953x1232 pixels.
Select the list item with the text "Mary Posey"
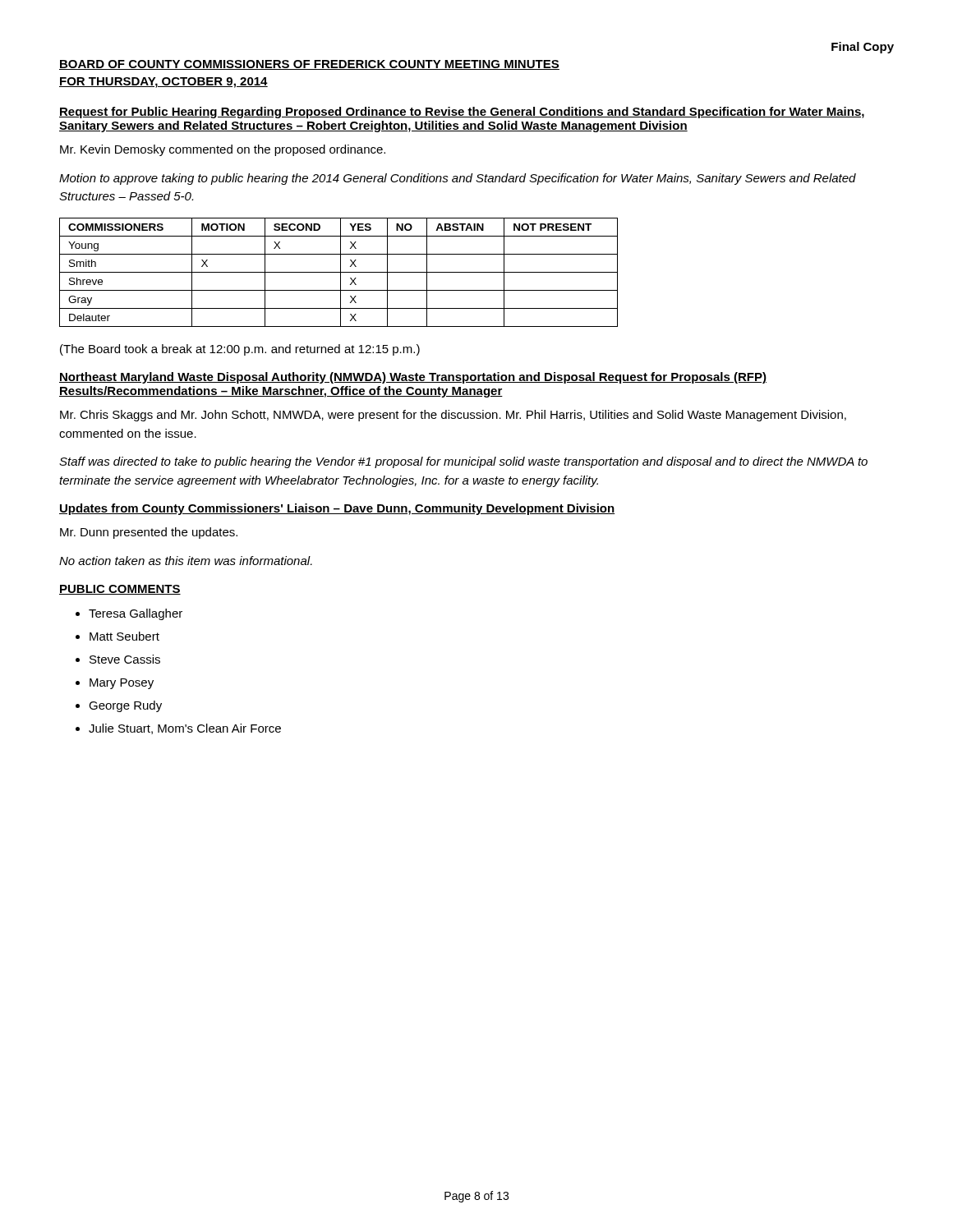click(121, 682)
